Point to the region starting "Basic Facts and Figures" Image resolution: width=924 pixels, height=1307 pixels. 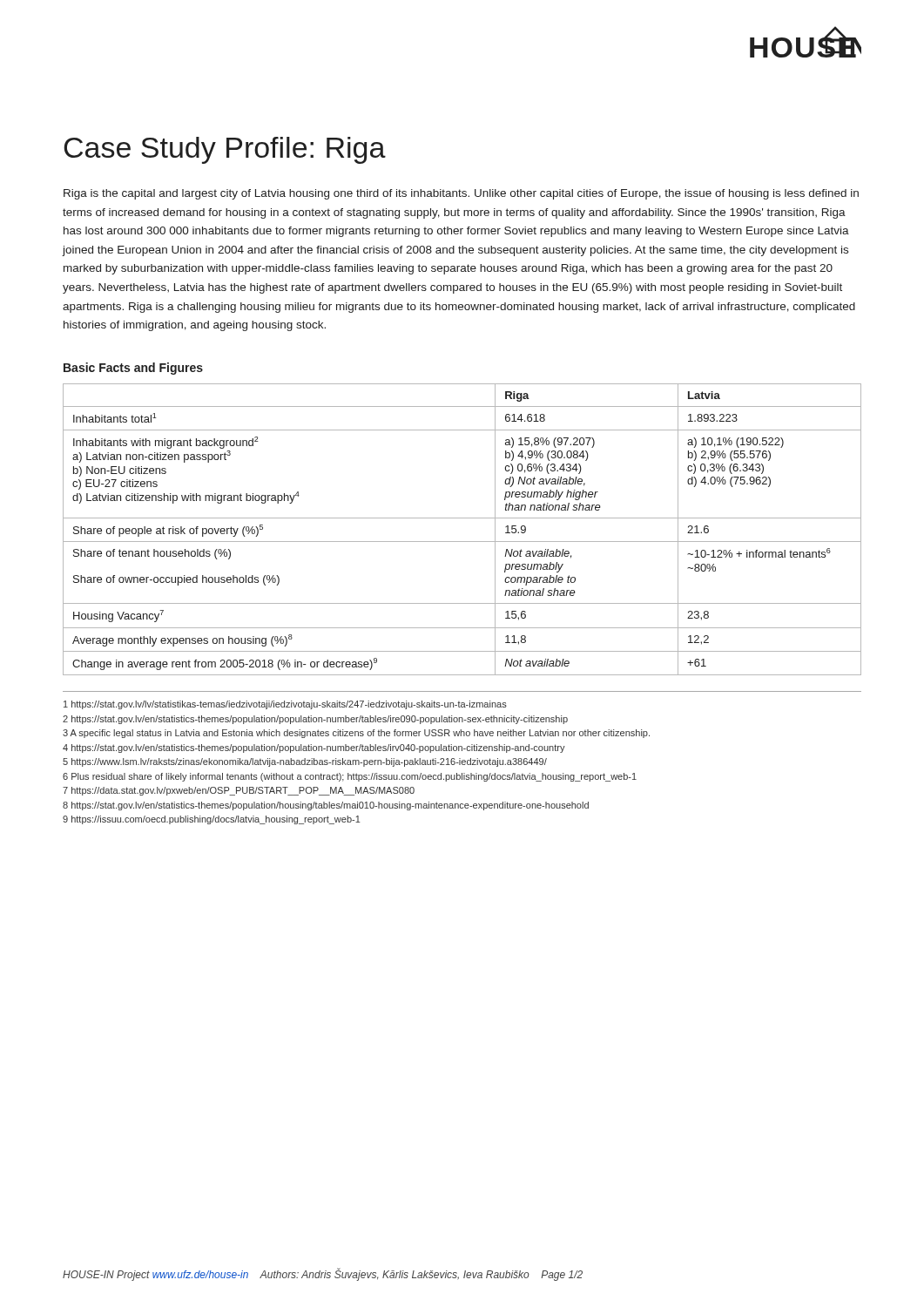[x=133, y=367]
